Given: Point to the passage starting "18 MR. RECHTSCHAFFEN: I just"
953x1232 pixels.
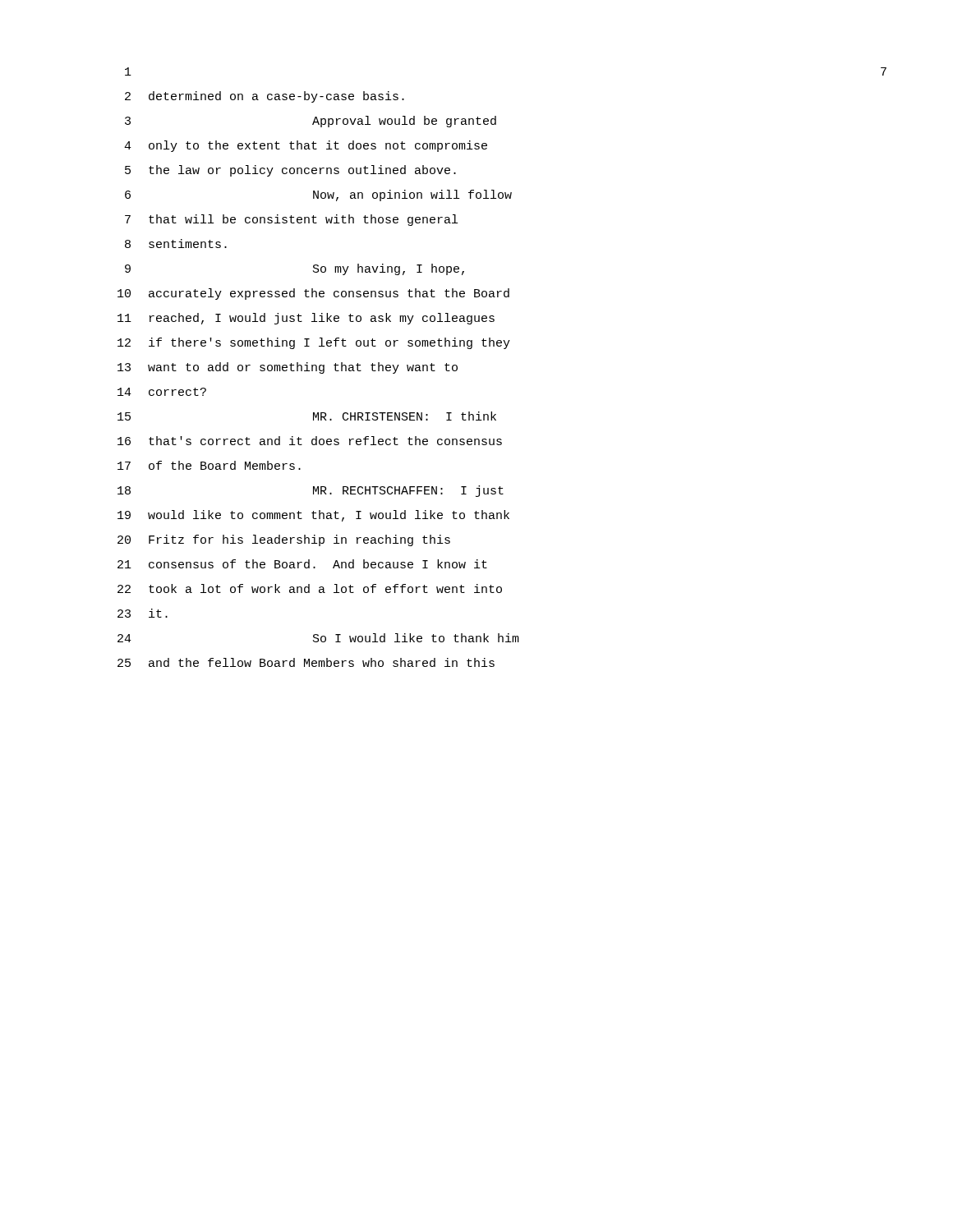Looking at the screenshot, I should tap(485, 492).
